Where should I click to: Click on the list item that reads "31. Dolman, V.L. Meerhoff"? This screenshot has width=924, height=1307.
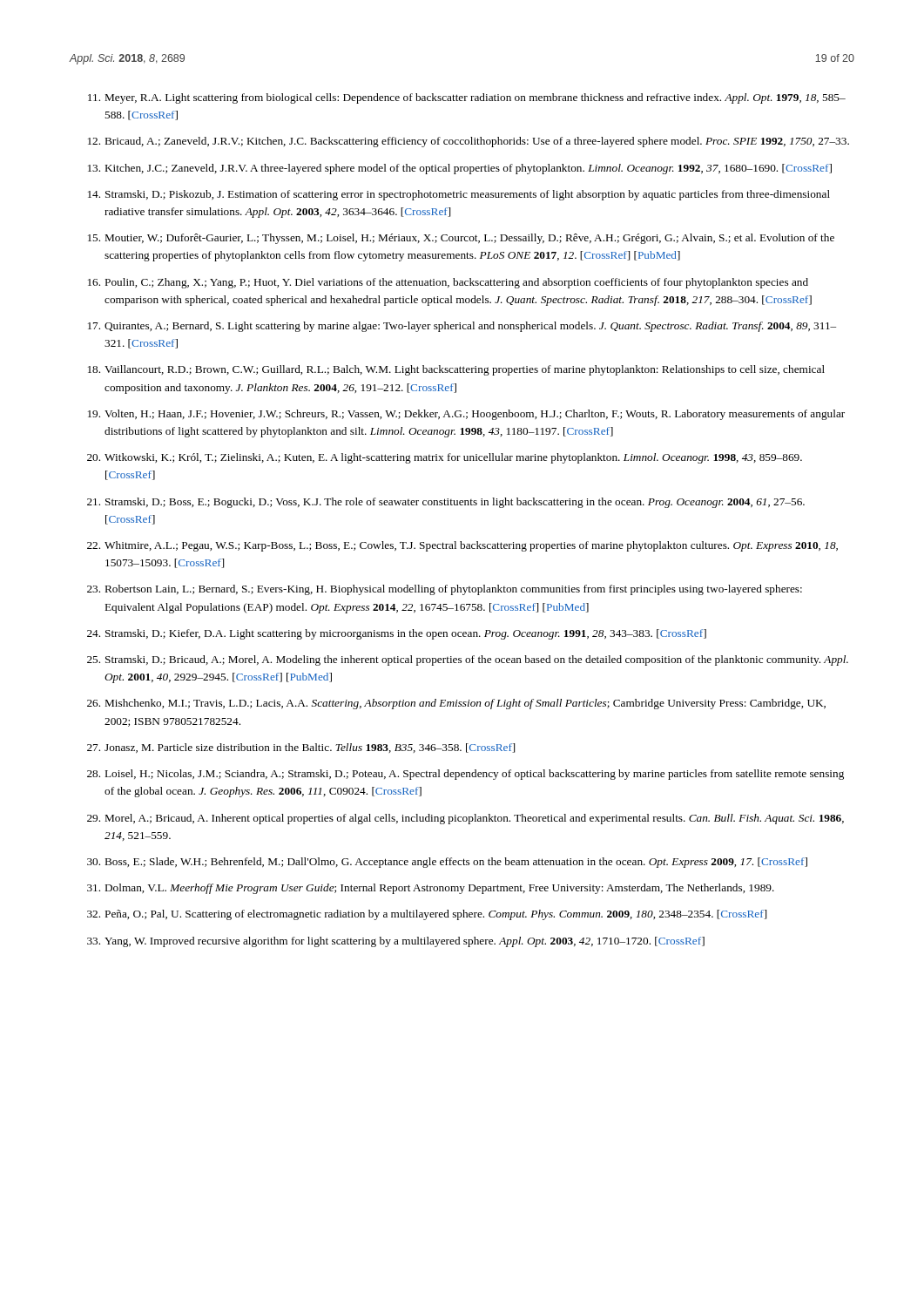(x=462, y=888)
